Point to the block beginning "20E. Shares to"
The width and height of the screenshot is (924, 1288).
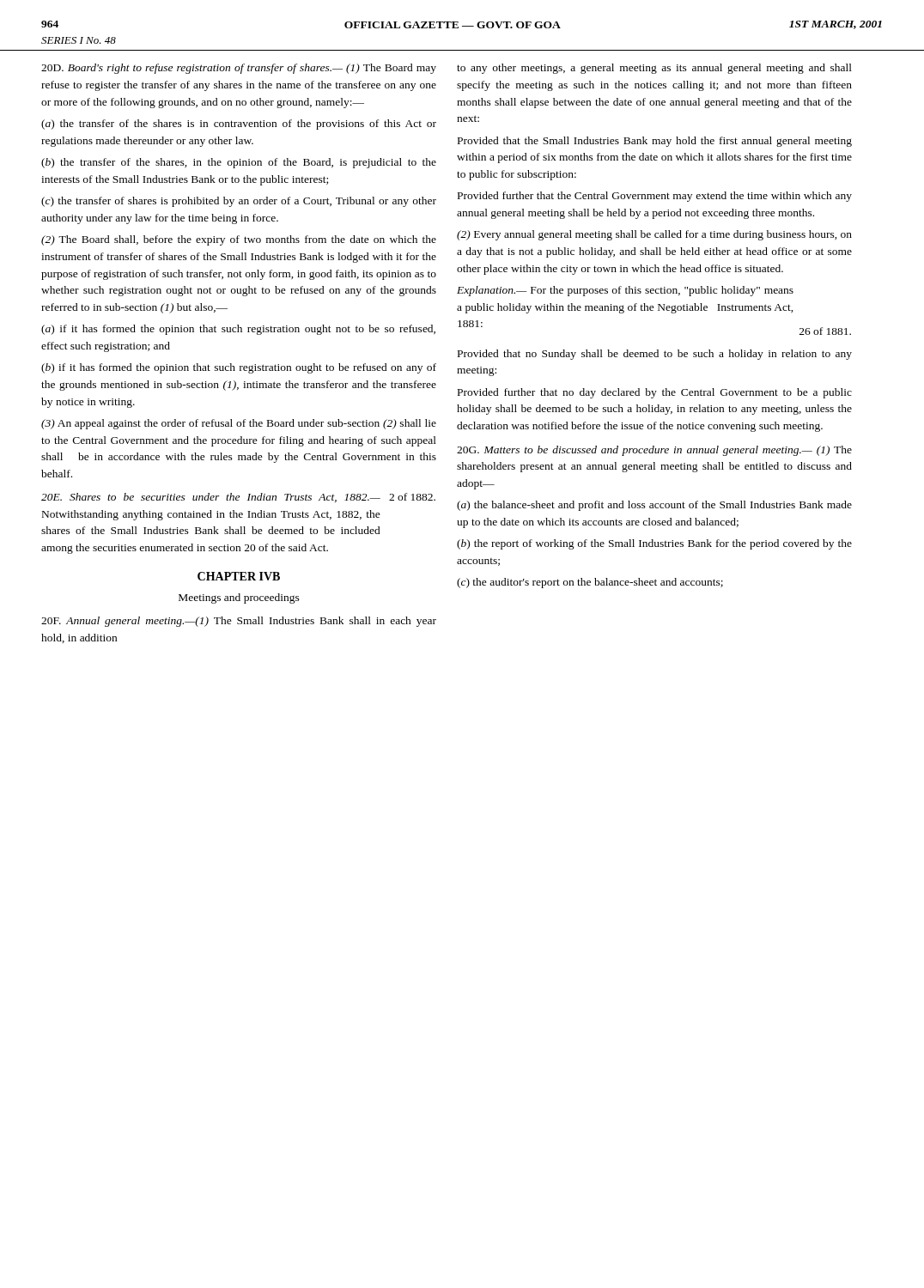[x=239, y=522]
